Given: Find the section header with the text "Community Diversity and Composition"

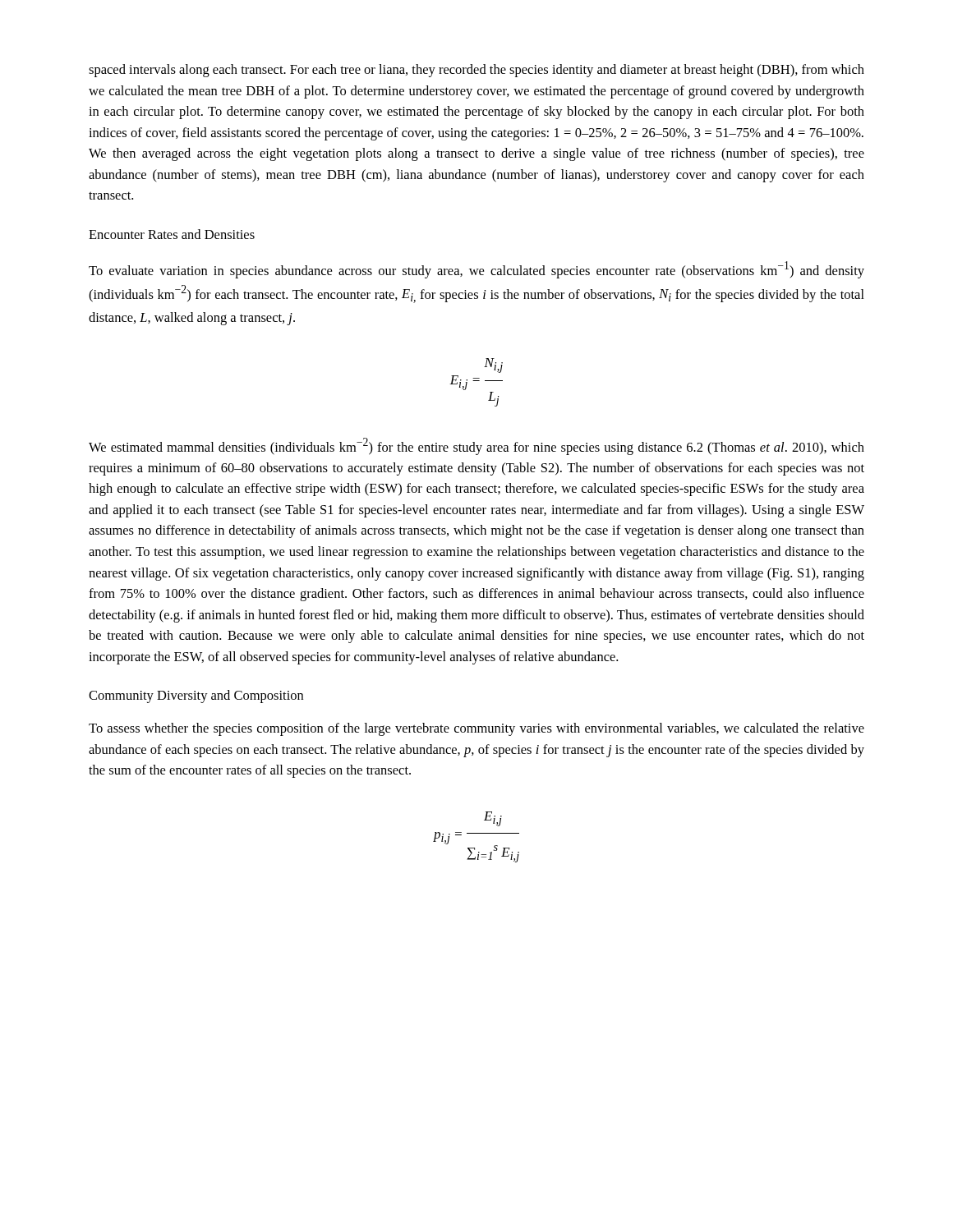Looking at the screenshot, I should point(196,696).
